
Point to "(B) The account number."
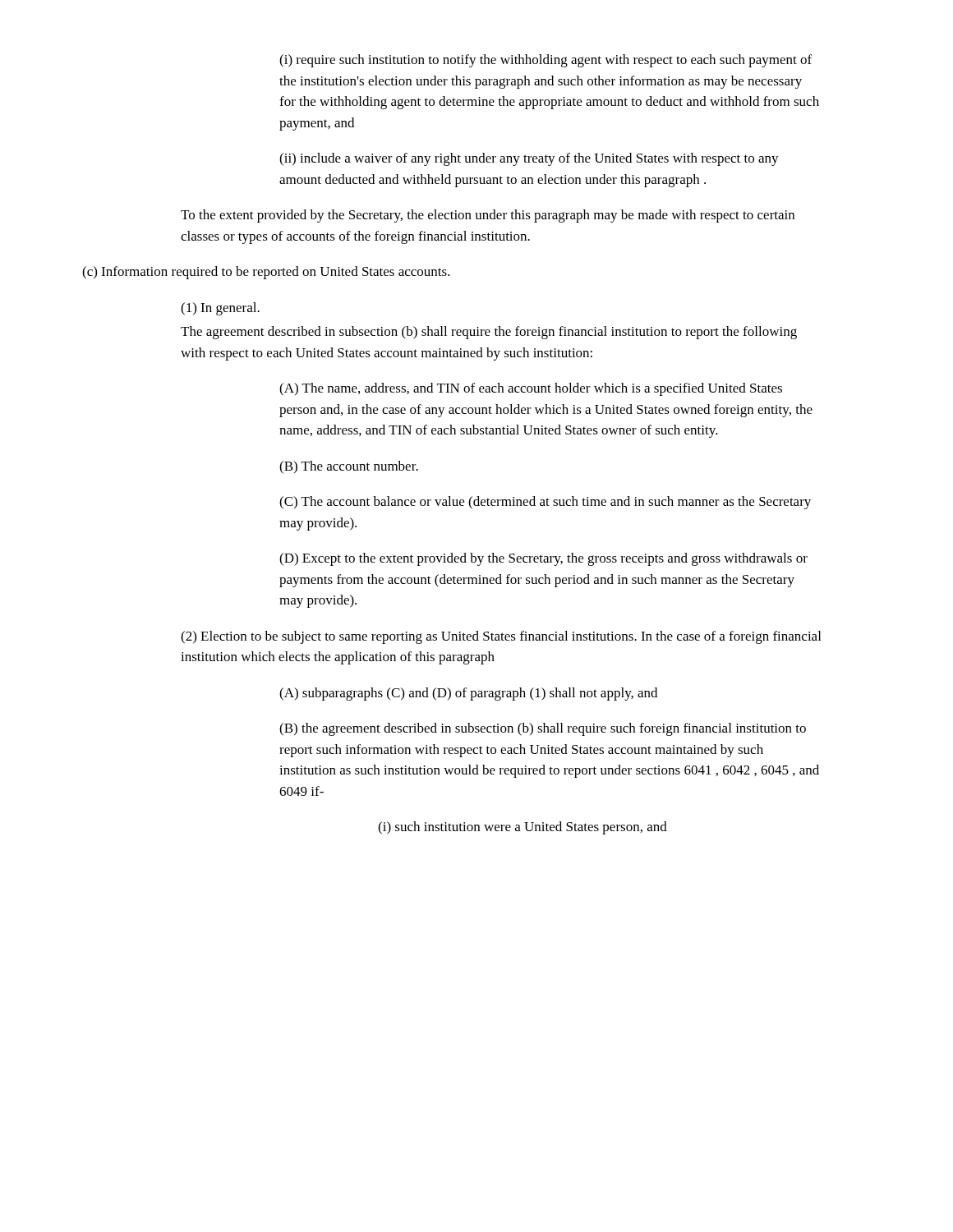point(349,466)
